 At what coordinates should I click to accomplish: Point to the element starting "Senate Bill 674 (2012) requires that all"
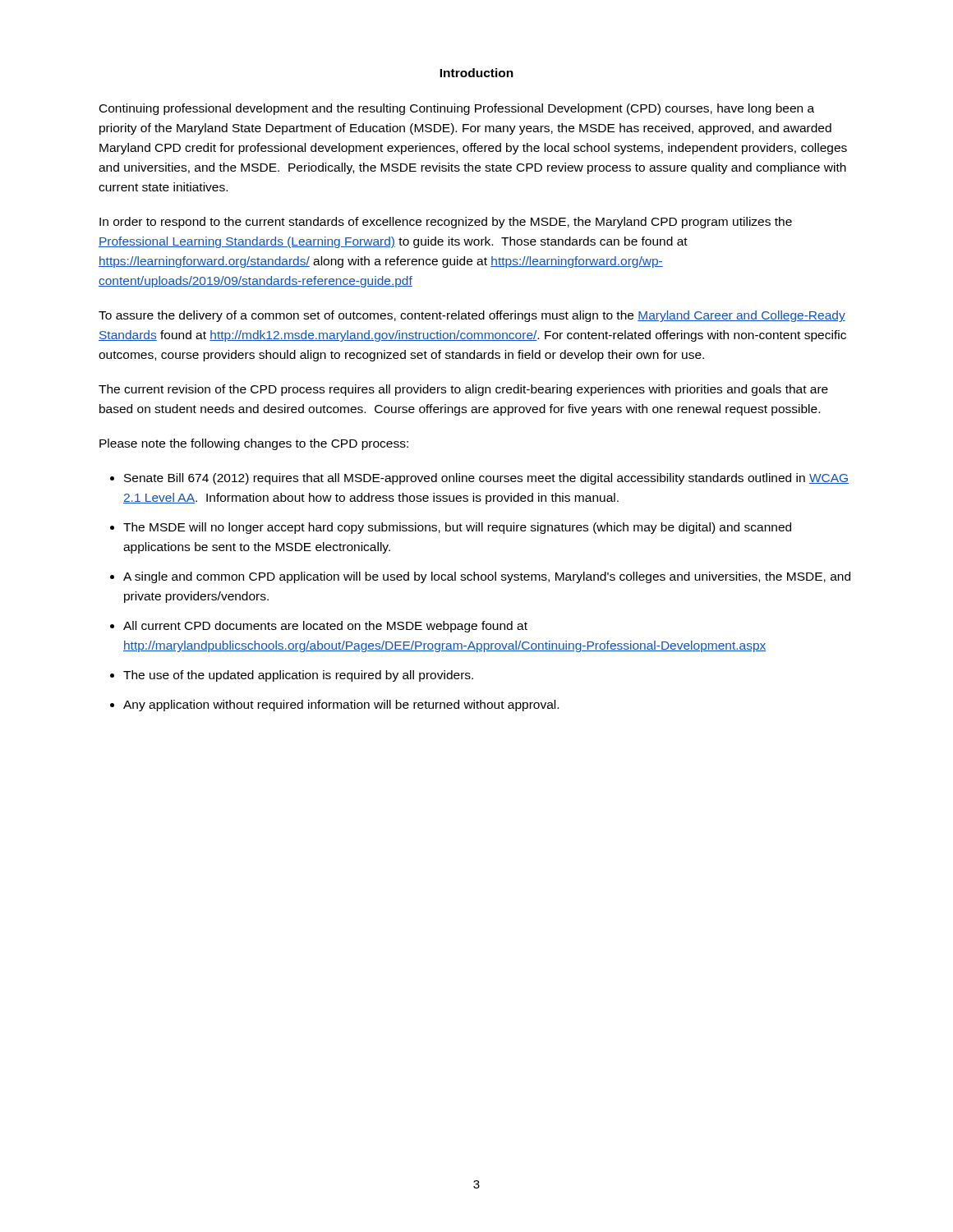point(486,488)
